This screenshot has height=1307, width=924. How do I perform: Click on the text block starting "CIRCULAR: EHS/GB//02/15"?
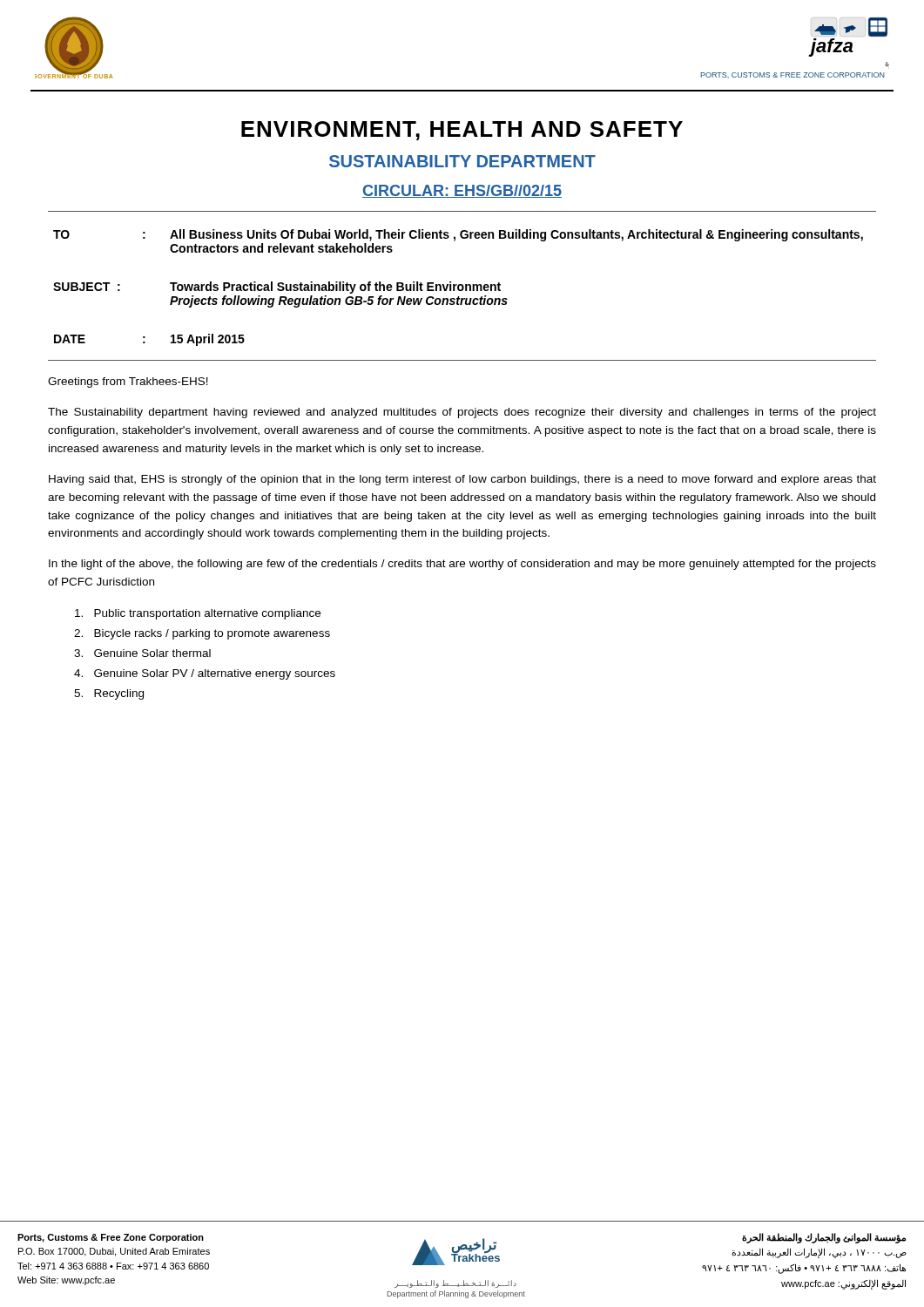(x=462, y=191)
